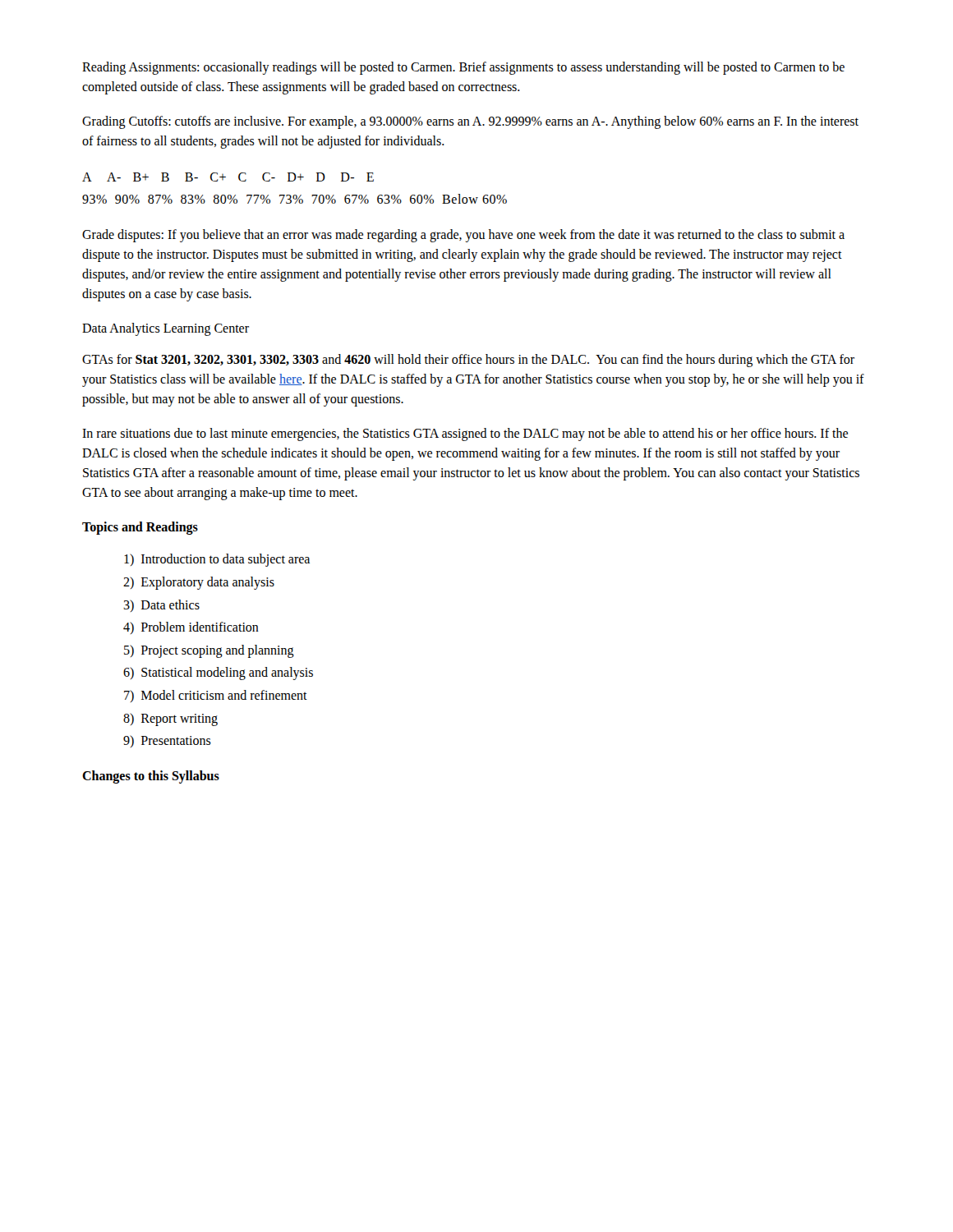The width and height of the screenshot is (953, 1232).
Task: Locate the text block containing "Grade disputes: If you believe that"
Action: (x=463, y=264)
